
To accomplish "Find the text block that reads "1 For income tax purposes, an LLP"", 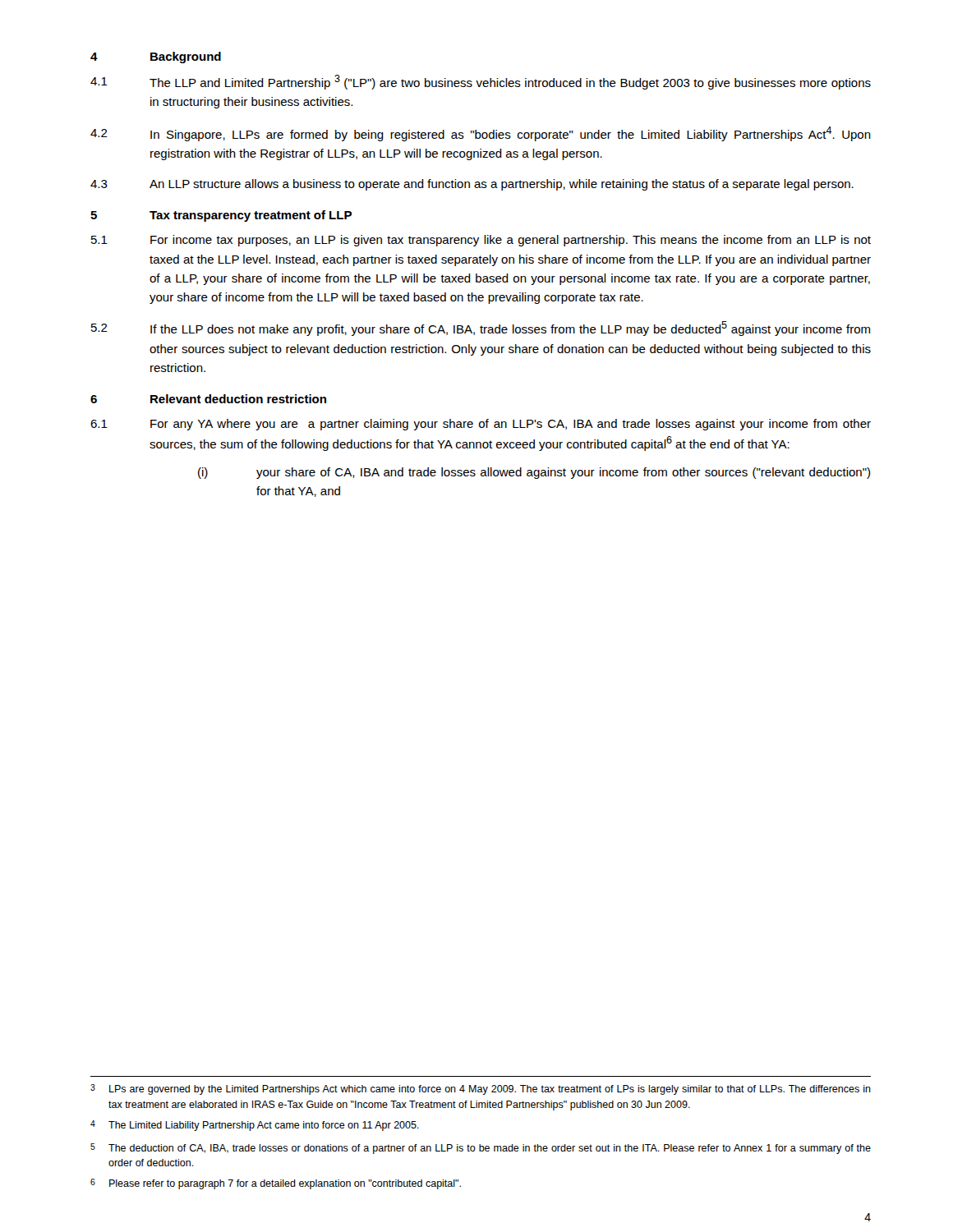I will (481, 268).
